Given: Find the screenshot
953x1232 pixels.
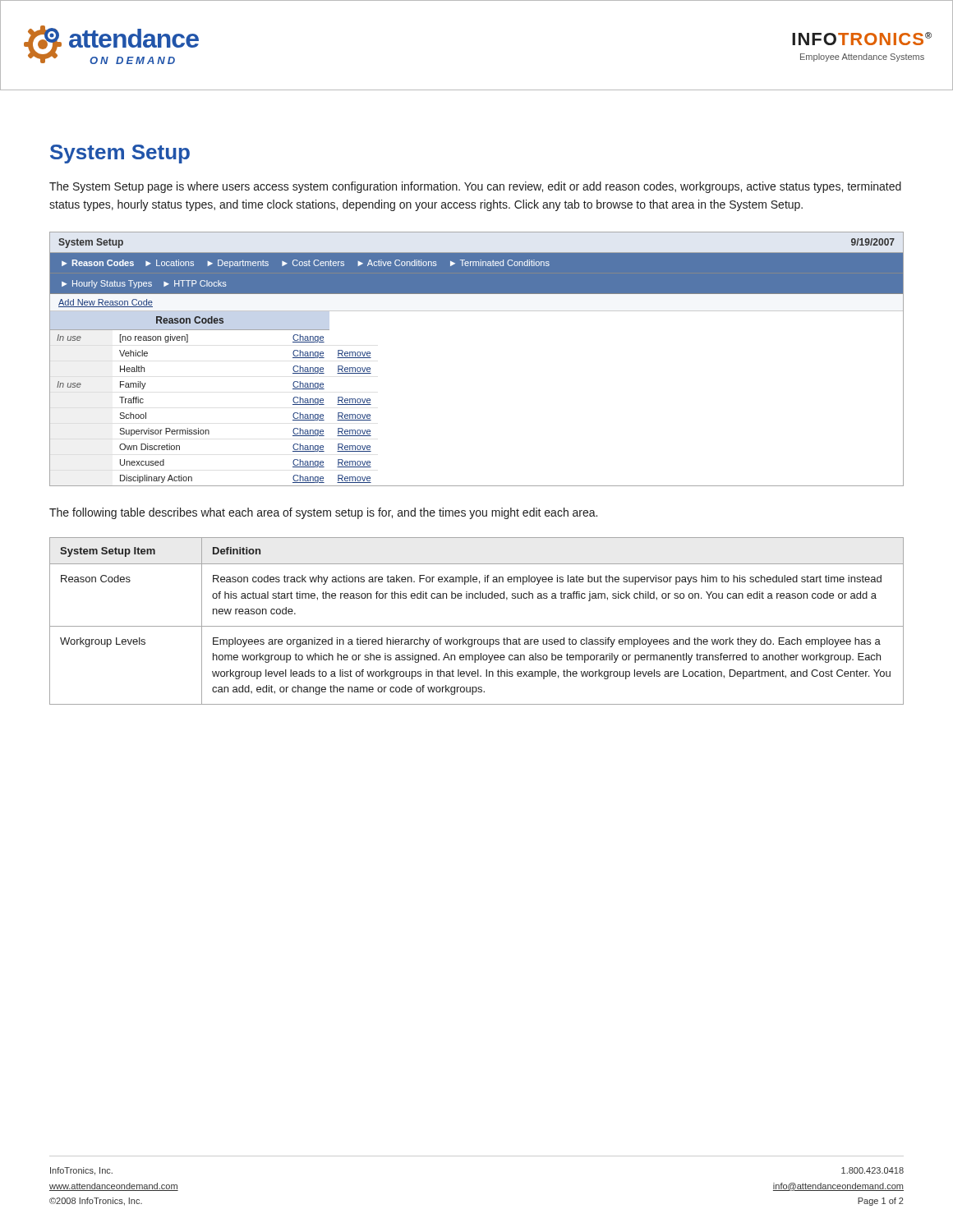Looking at the screenshot, I should (476, 359).
